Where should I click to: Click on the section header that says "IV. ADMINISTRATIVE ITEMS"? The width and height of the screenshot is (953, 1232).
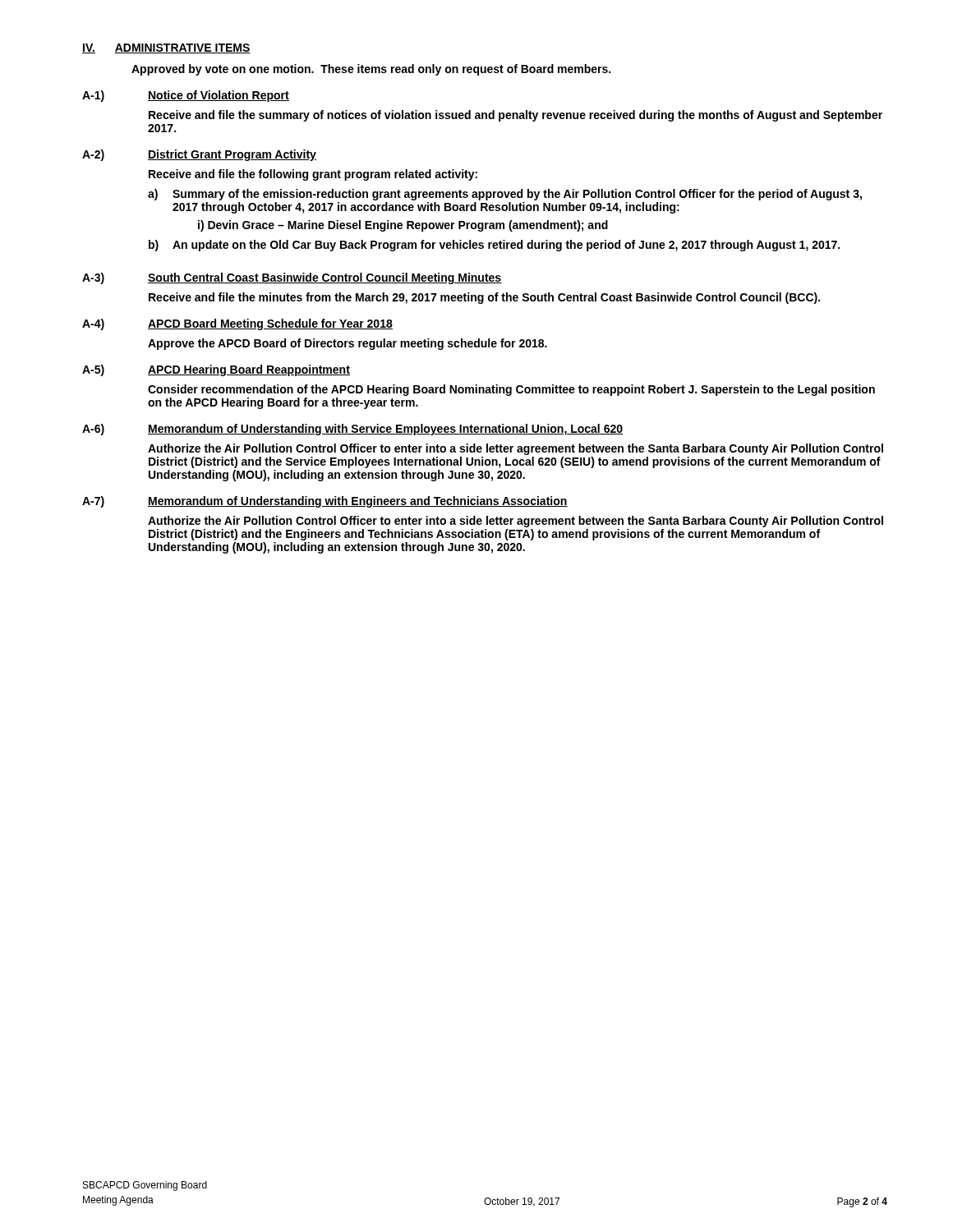tap(166, 48)
